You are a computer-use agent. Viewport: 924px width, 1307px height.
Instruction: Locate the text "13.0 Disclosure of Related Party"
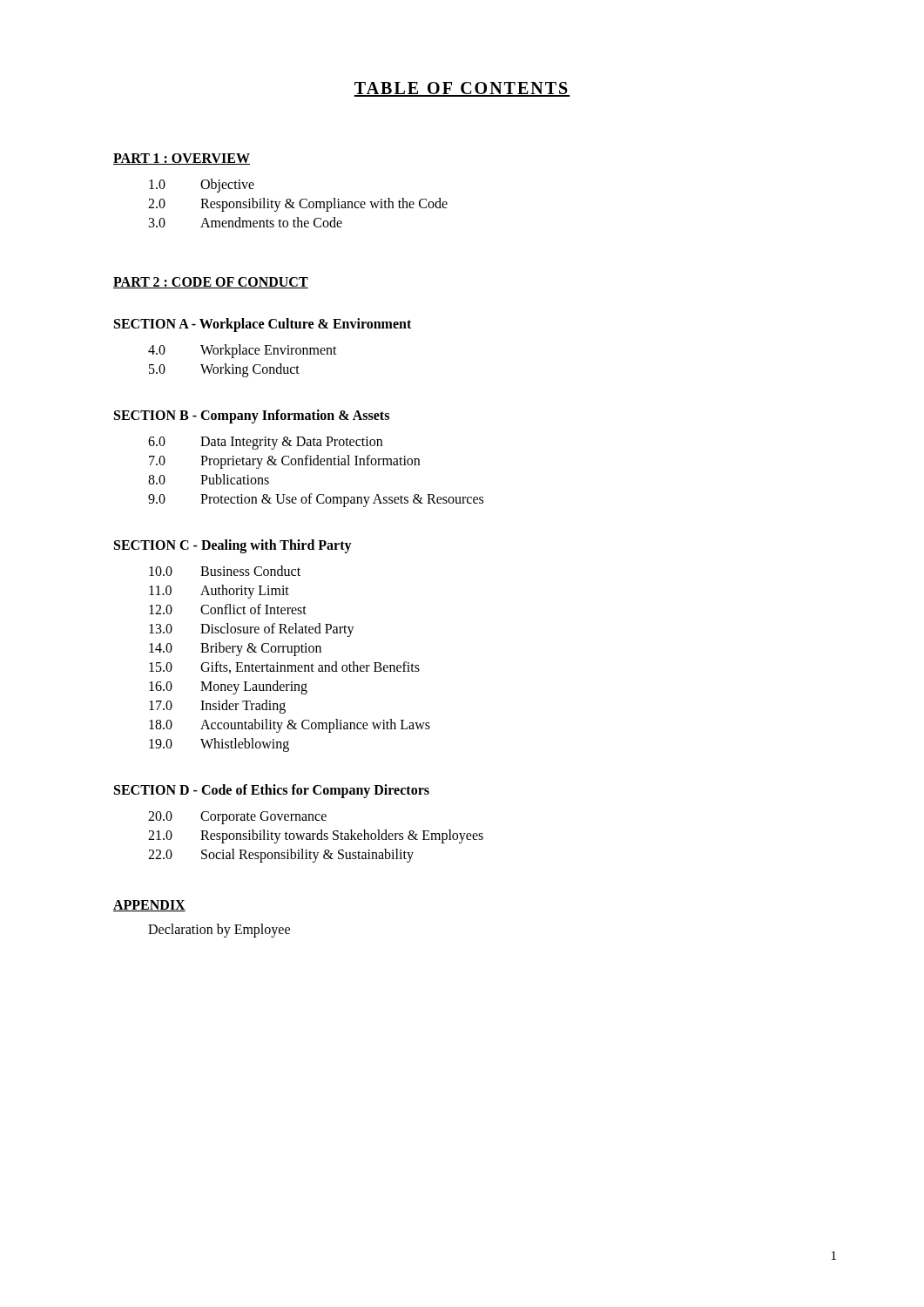click(252, 630)
